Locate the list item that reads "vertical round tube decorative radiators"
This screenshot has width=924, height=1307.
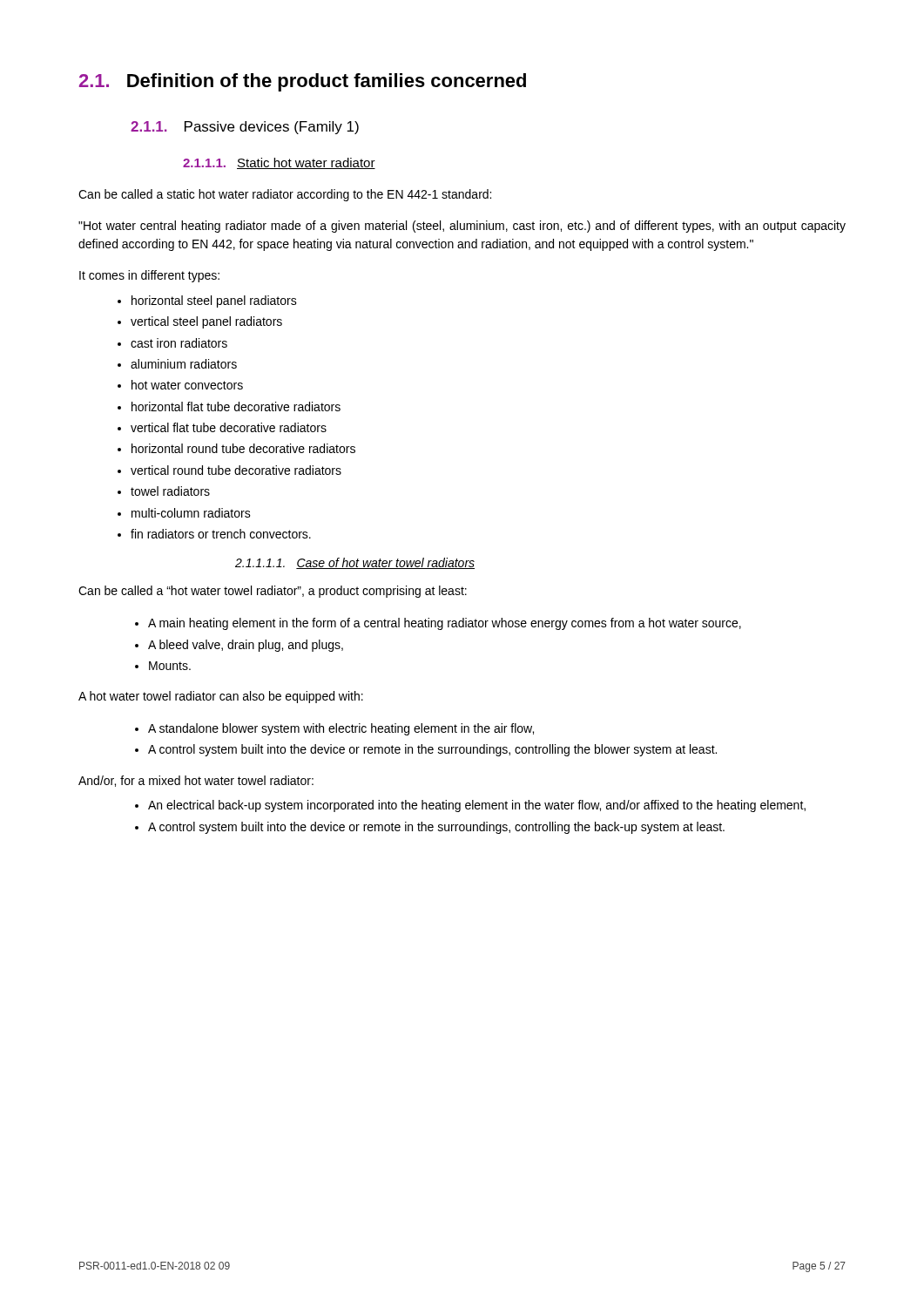click(x=236, y=470)
